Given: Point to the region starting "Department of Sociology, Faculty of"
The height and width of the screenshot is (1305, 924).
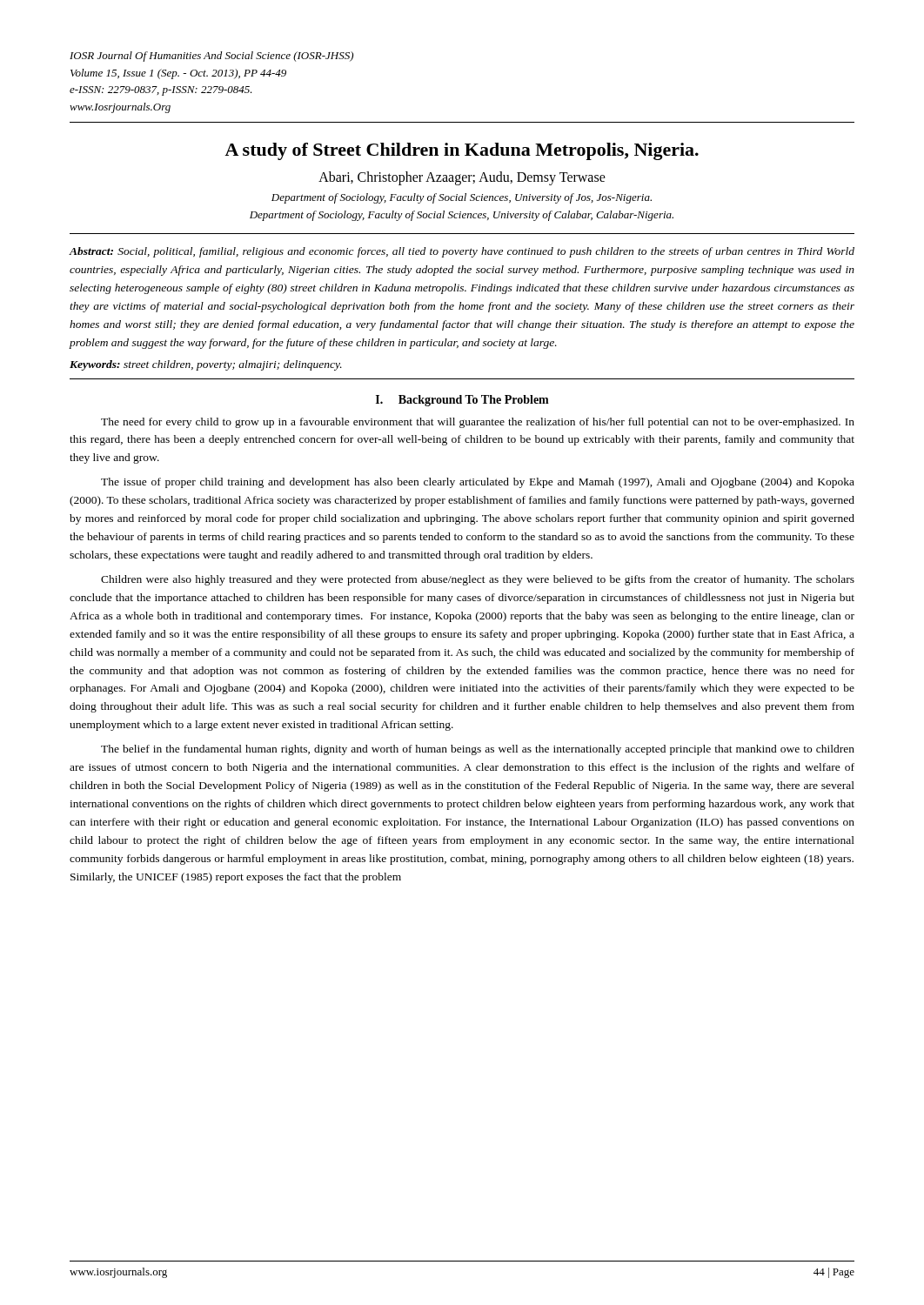Looking at the screenshot, I should [462, 206].
